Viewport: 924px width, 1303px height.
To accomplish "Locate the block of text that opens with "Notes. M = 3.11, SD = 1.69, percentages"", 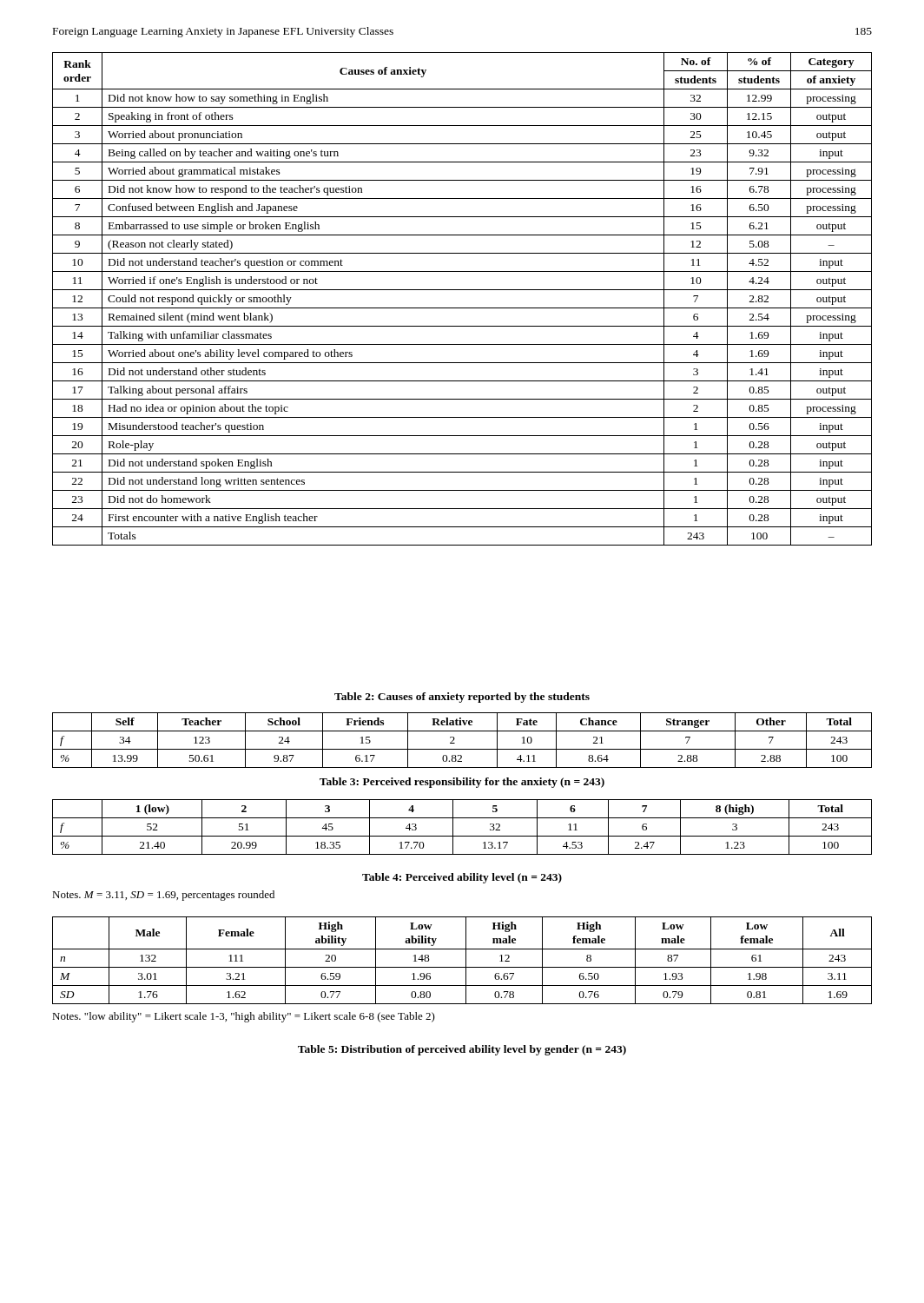I will point(163,894).
